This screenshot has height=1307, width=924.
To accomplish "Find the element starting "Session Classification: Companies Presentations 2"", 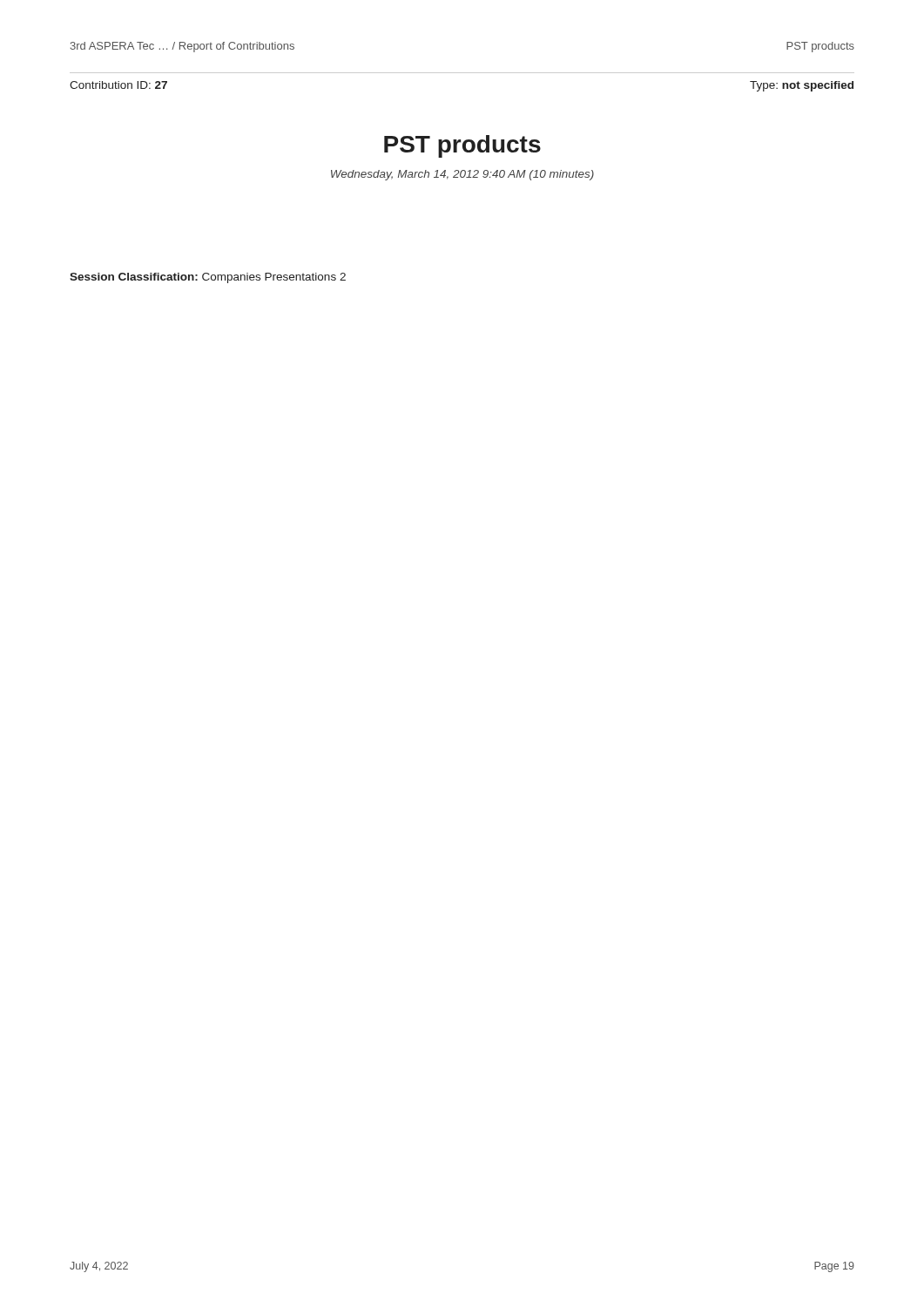I will pyautogui.click(x=208, y=277).
